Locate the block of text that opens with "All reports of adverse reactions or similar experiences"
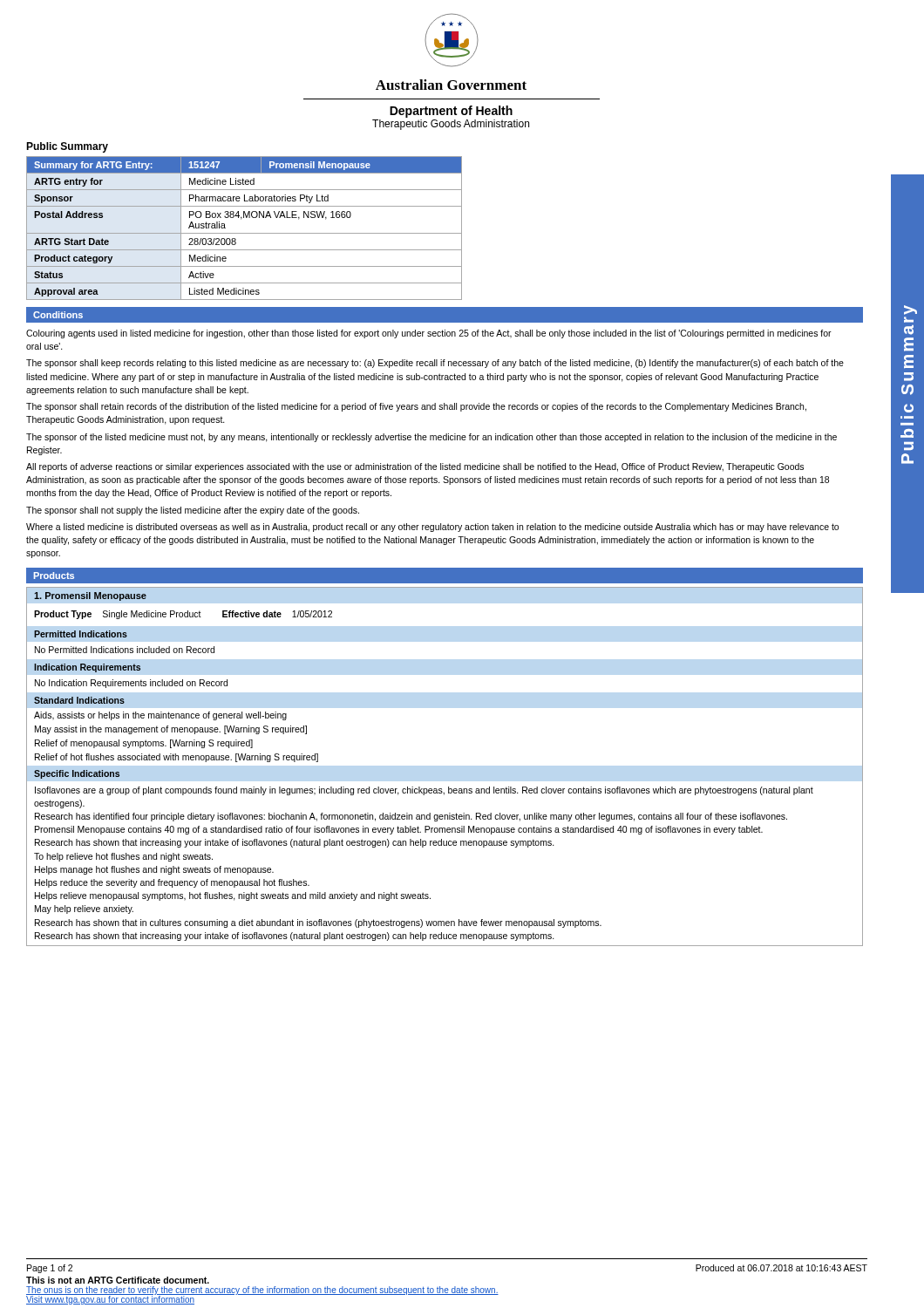Screen dimensions: 1308x924 pos(428,480)
